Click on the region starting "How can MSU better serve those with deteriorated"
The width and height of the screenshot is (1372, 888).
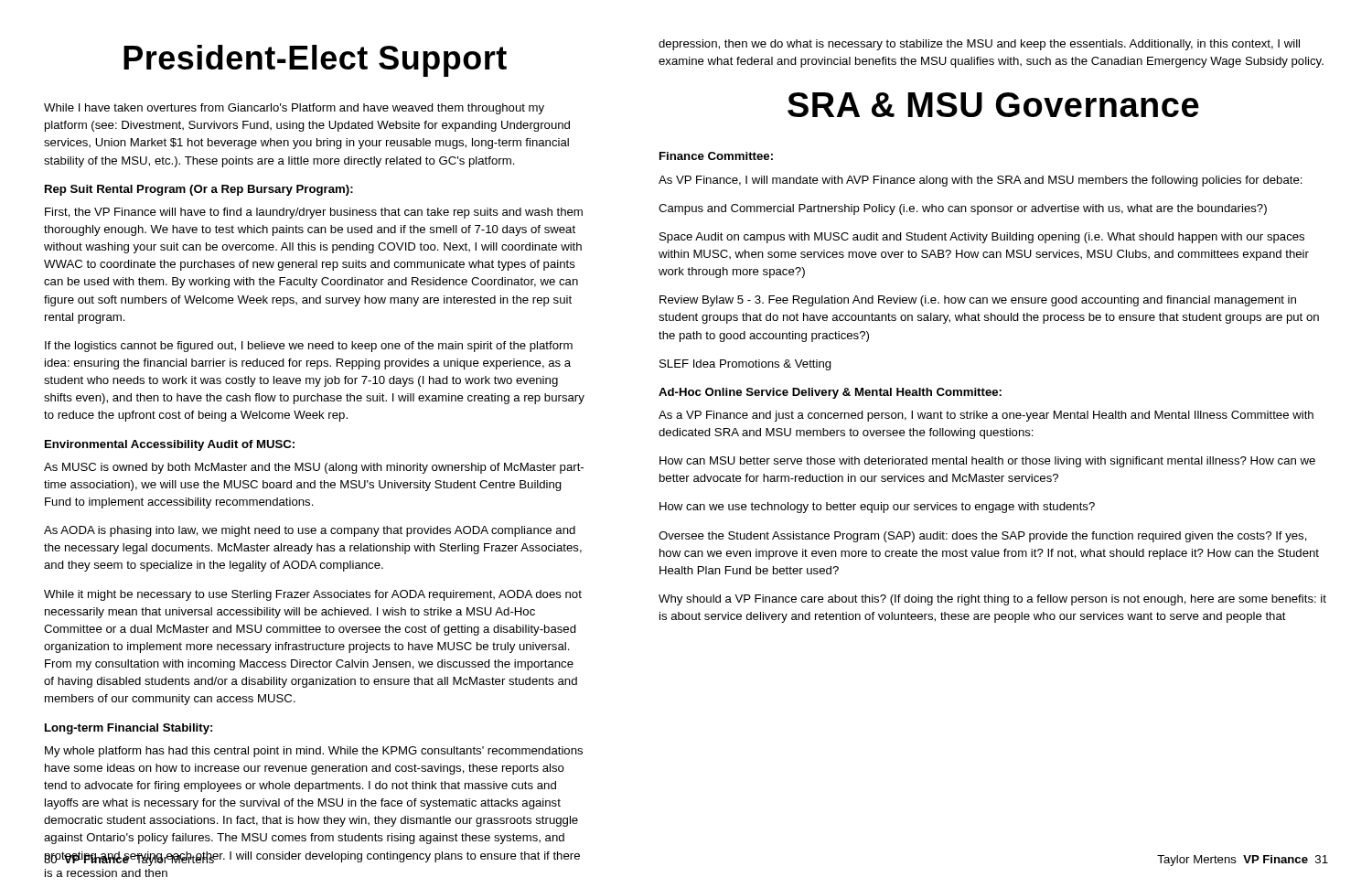coord(993,469)
